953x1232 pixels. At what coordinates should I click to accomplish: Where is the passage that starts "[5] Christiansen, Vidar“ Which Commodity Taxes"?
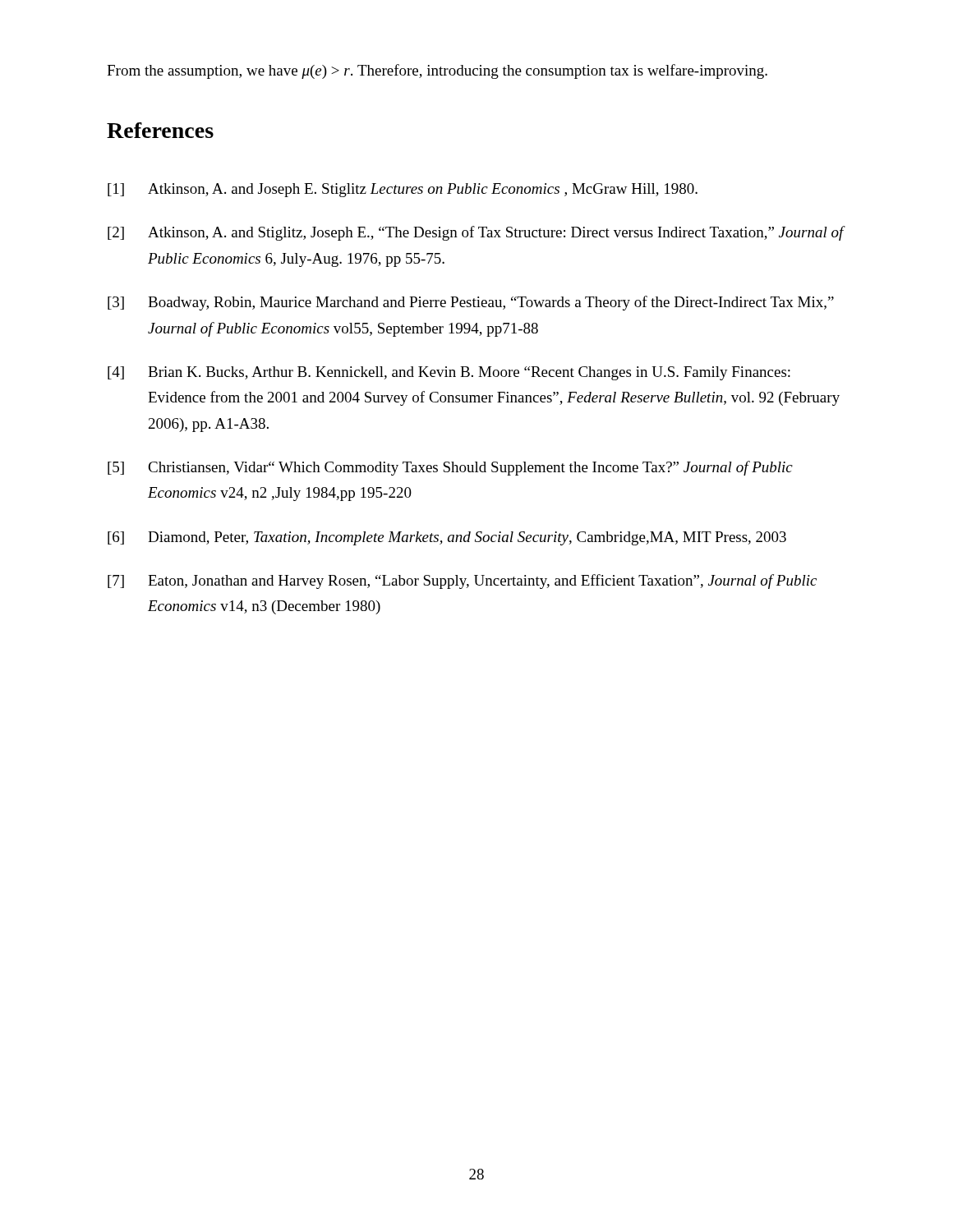(476, 480)
